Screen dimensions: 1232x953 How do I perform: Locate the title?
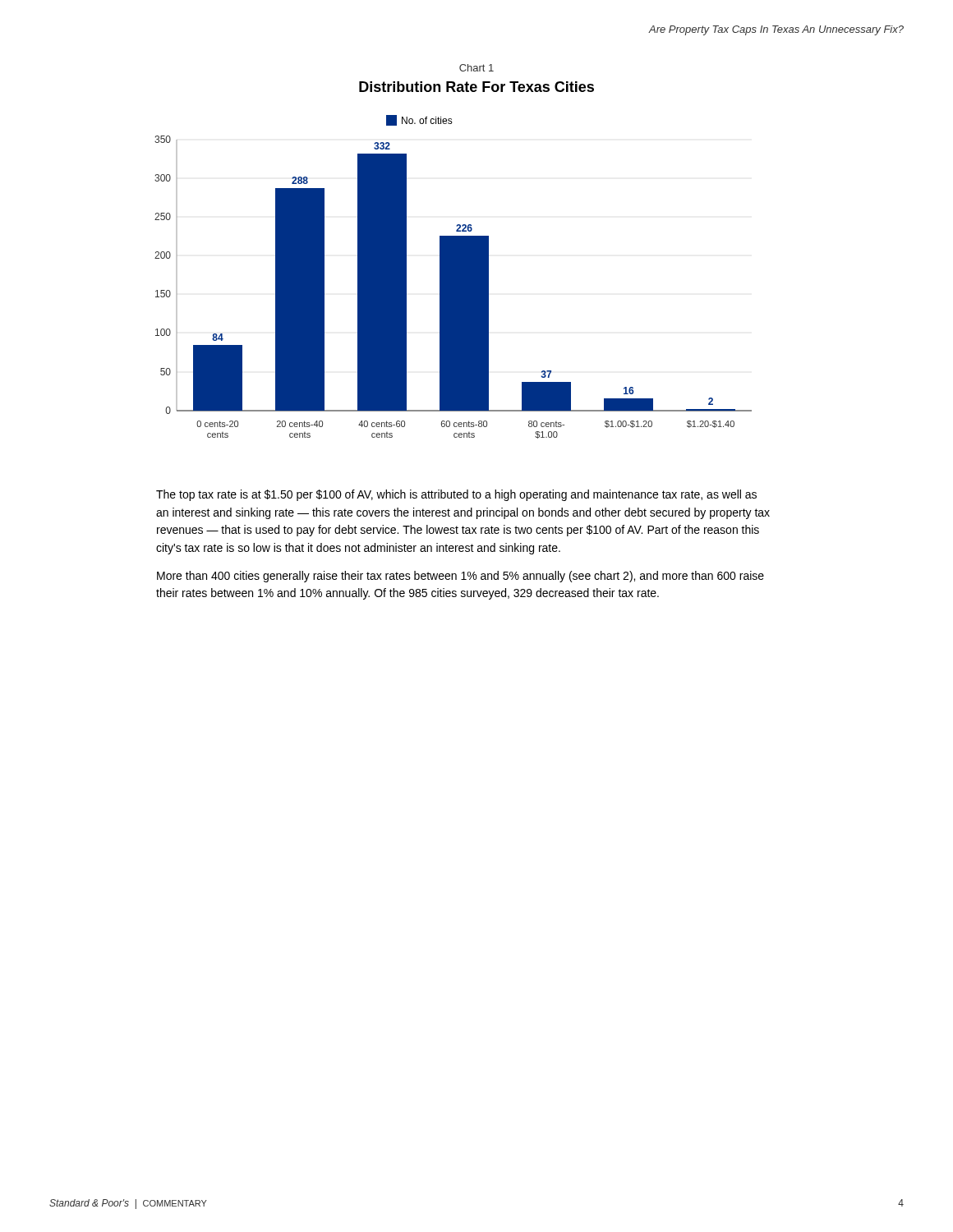click(476, 87)
